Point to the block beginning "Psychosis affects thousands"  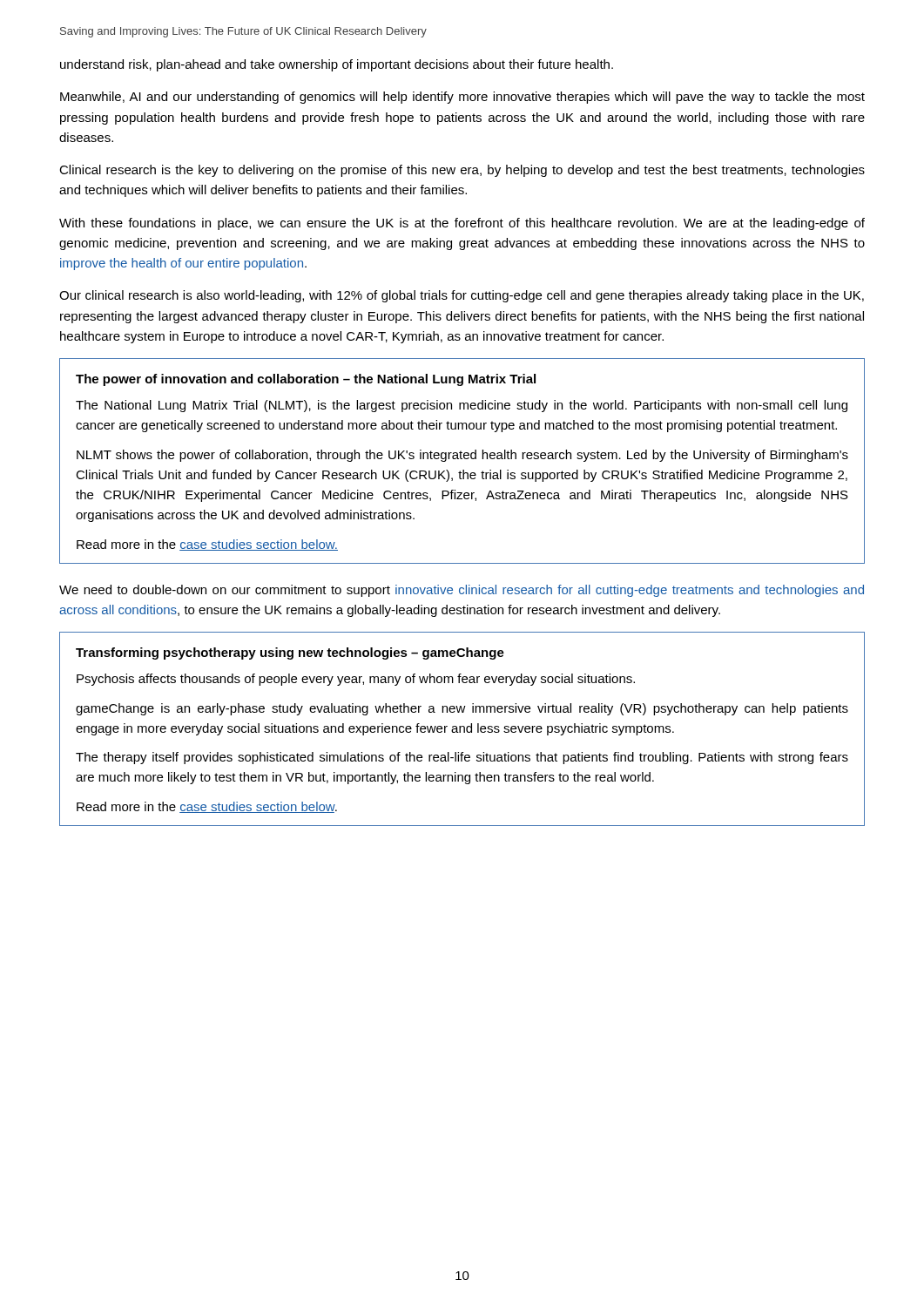pos(356,679)
